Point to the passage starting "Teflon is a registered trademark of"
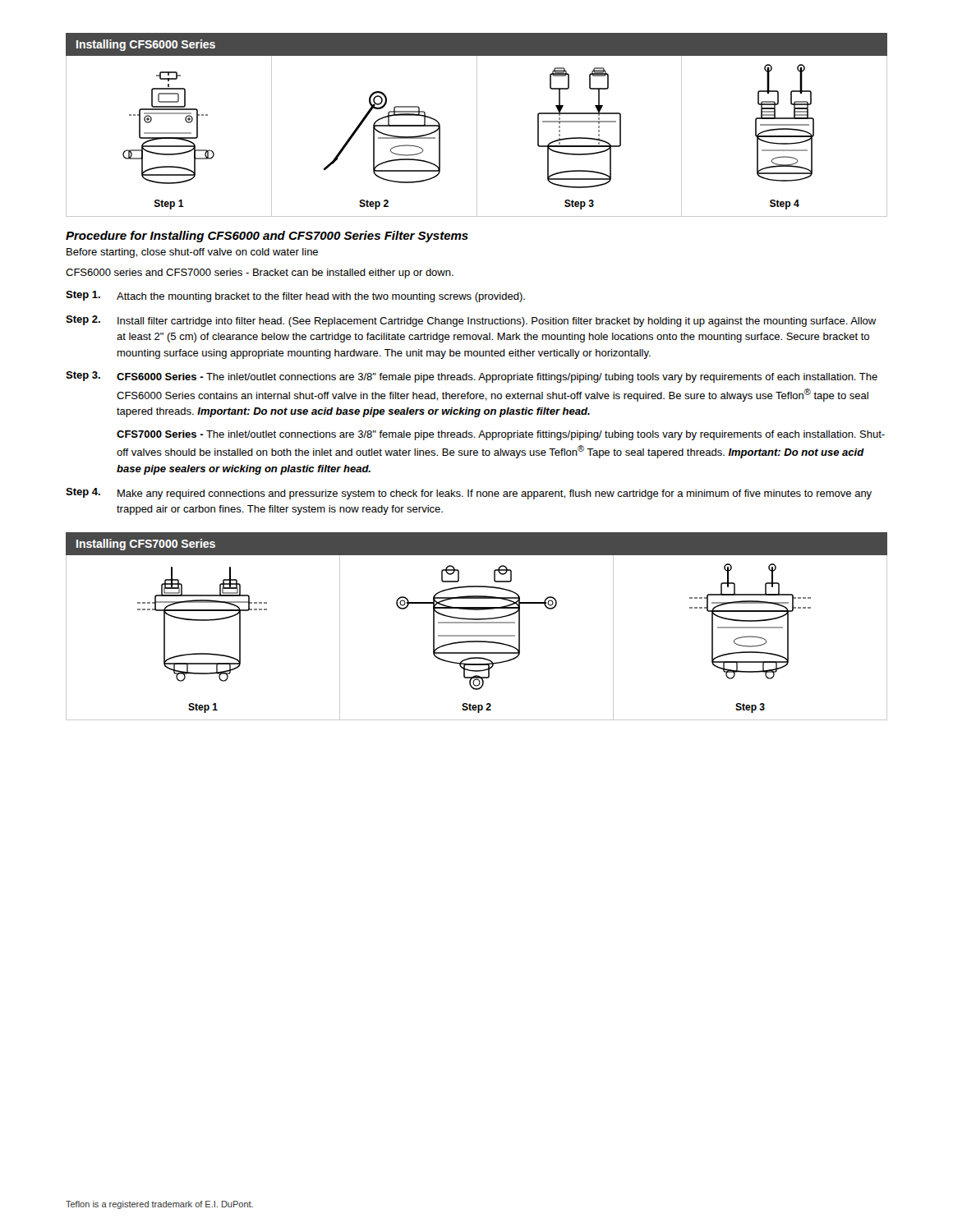The height and width of the screenshot is (1232, 953). click(x=160, y=1204)
